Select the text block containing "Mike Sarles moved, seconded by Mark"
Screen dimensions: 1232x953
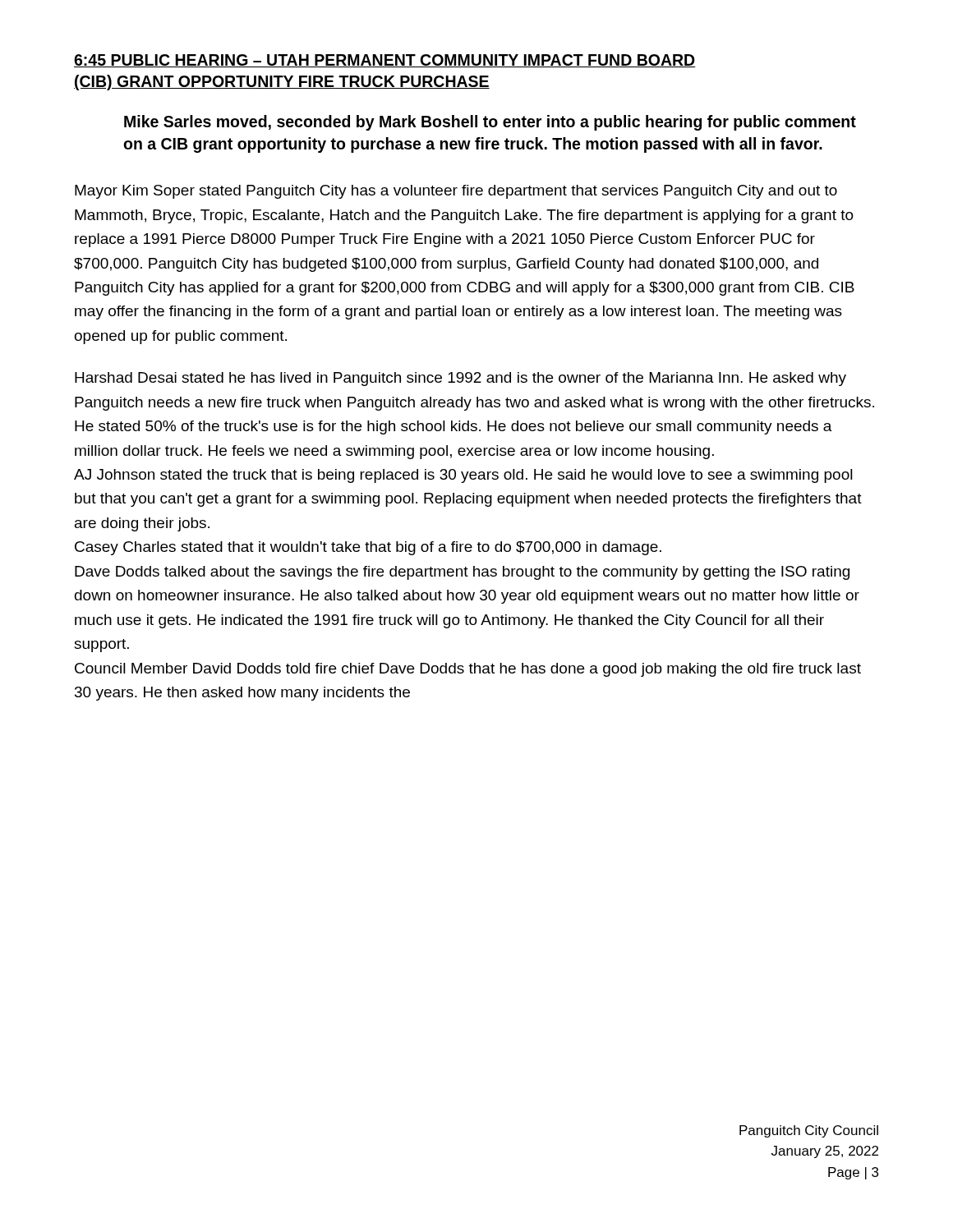[x=490, y=132]
